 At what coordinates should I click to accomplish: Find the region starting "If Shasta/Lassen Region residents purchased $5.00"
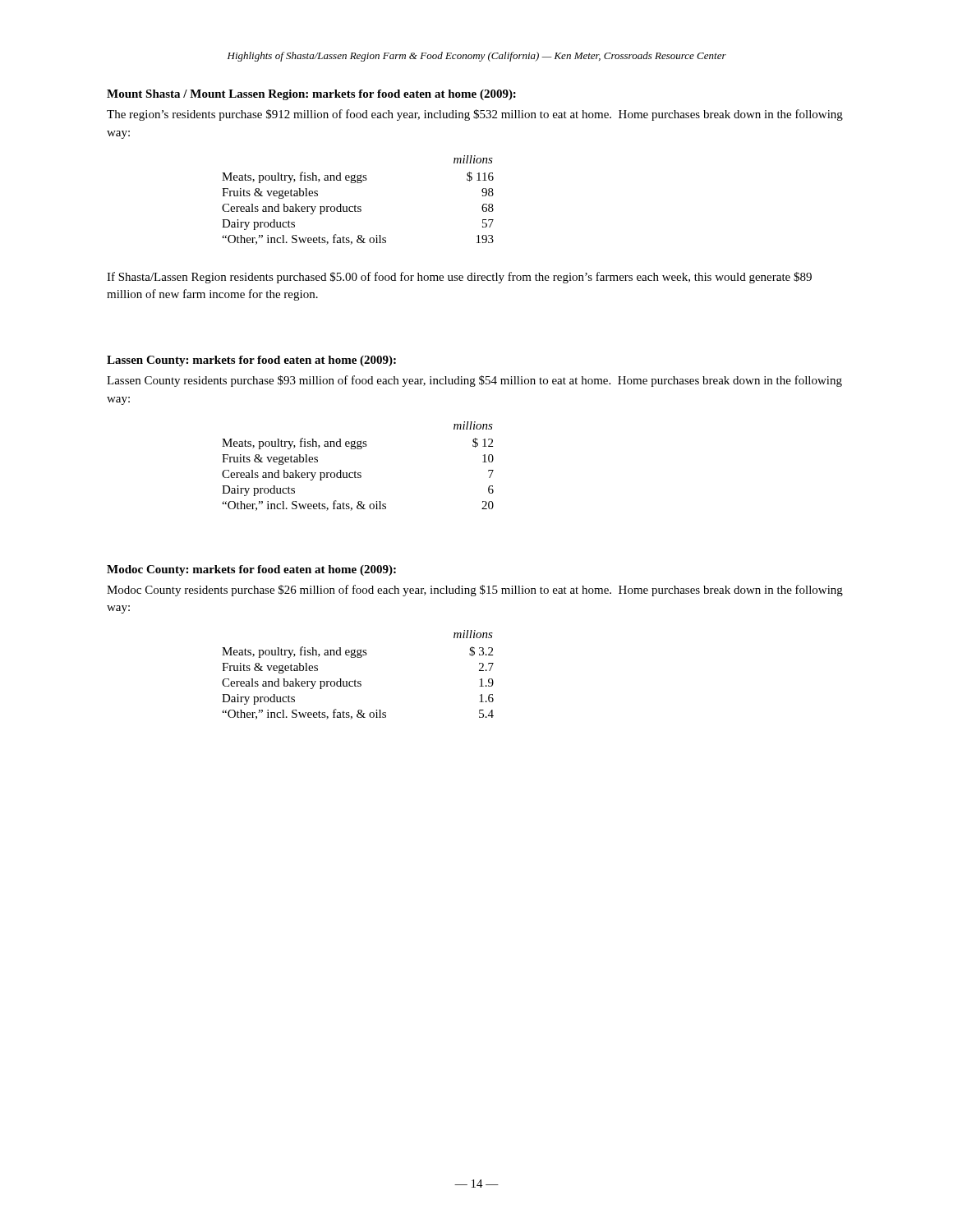(459, 285)
